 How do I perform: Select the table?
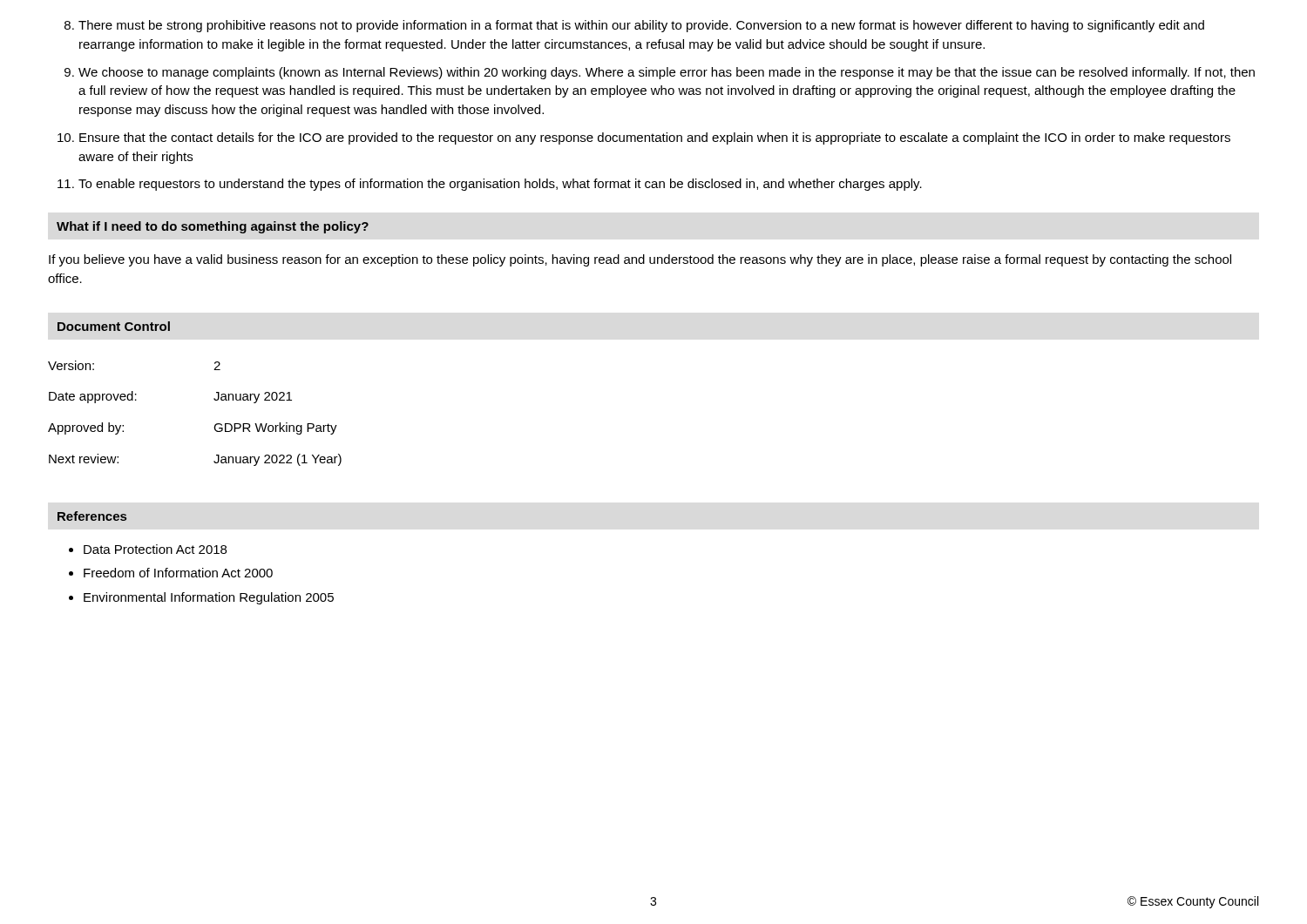pyautogui.click(x=654, y=412)
